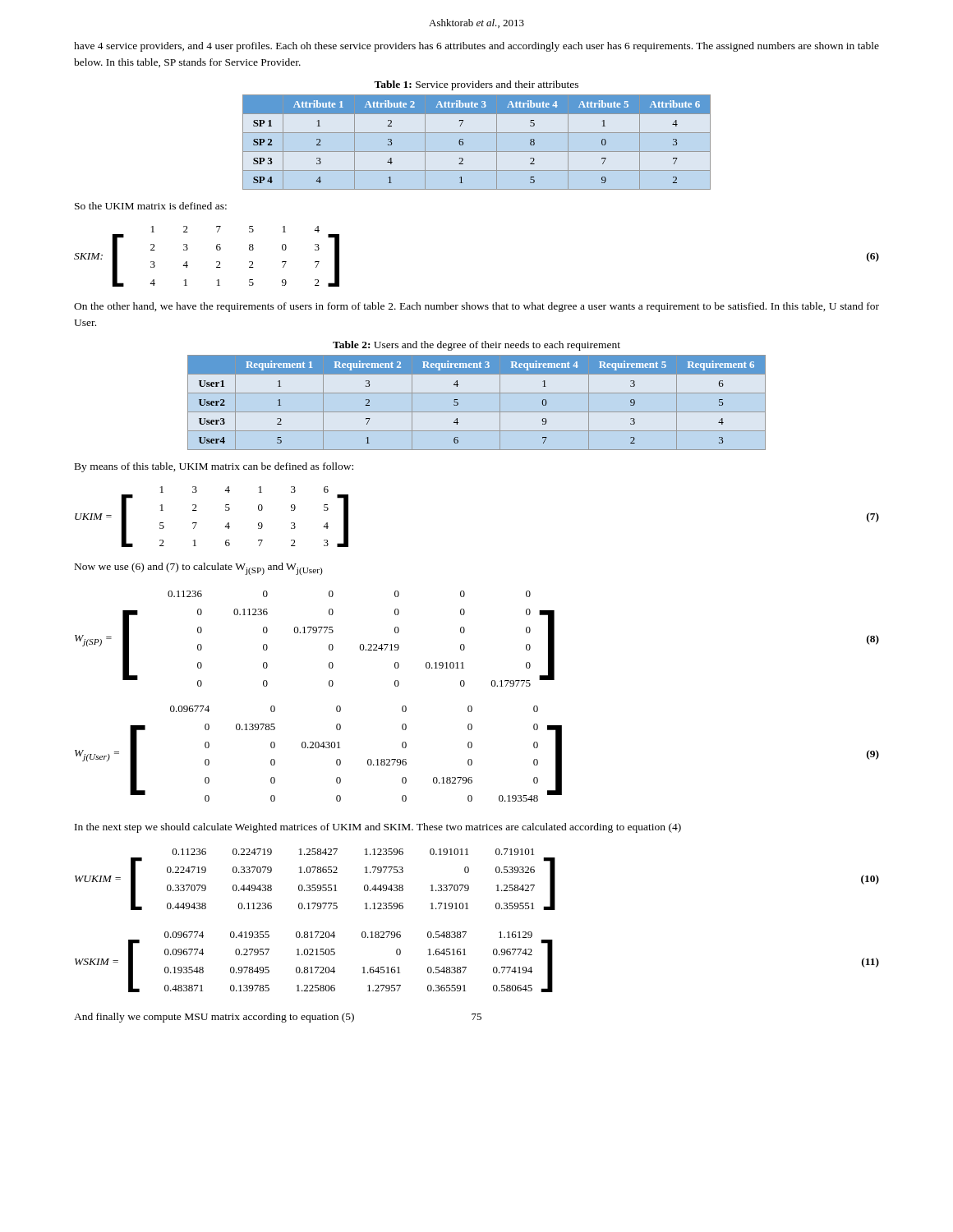Viewport: 953px width, 1232px height.
Task: Find the region starting "Wj(User) = [ 0.096774 0 0 0 0"
Action: point(476,754)
